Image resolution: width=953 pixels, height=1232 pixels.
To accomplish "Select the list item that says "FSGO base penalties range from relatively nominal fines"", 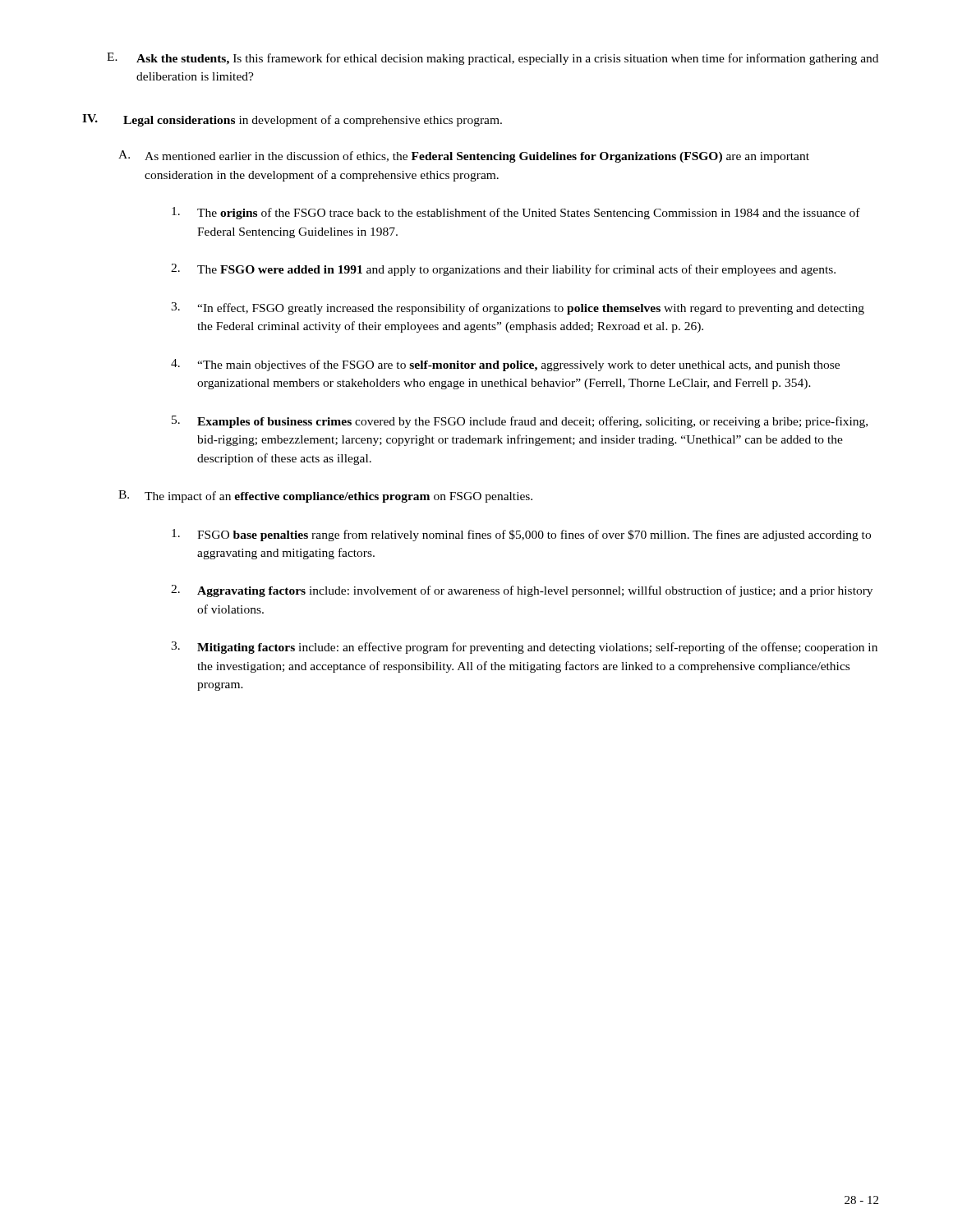I will coord(525,548).
